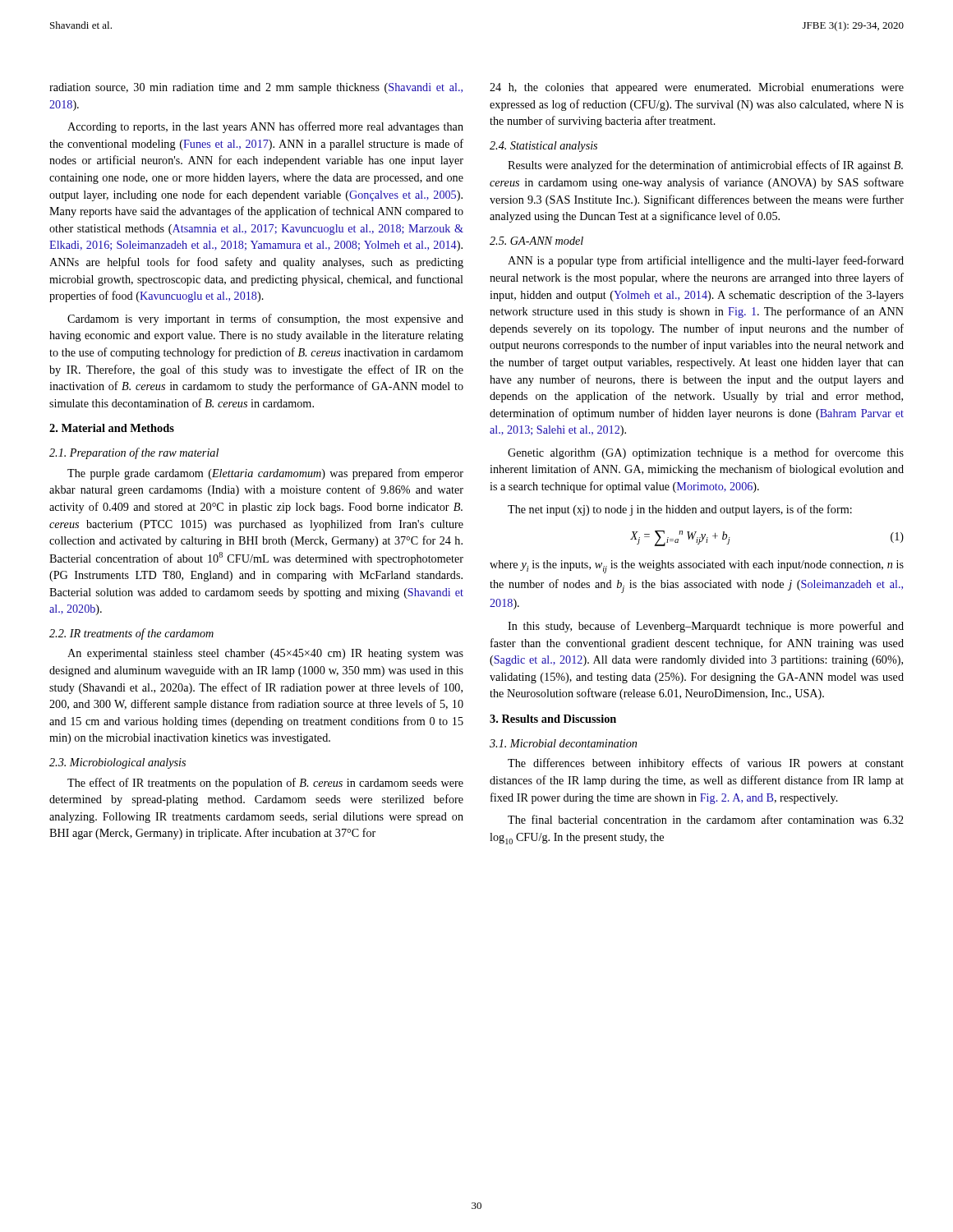Viewport: 953px width, 1232px height.
Task: Find the text block with the text "1. Preparation of the"
Action: pyautogui.click(x=256, y=531)
